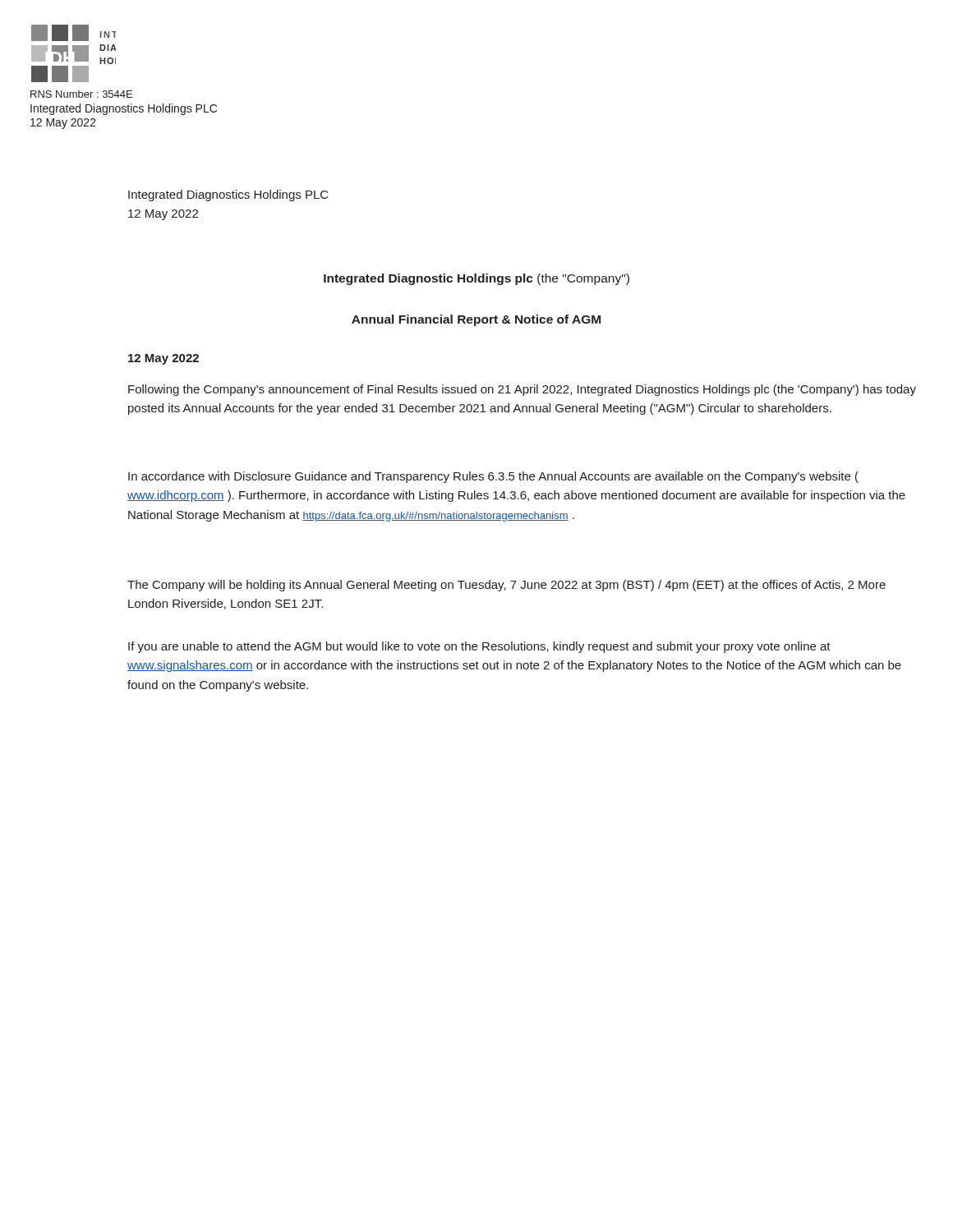Locate the block starting "Annual Financial Report & Notice of"
The width and height of the screenshot is (953, 1232).
point(476,319)
